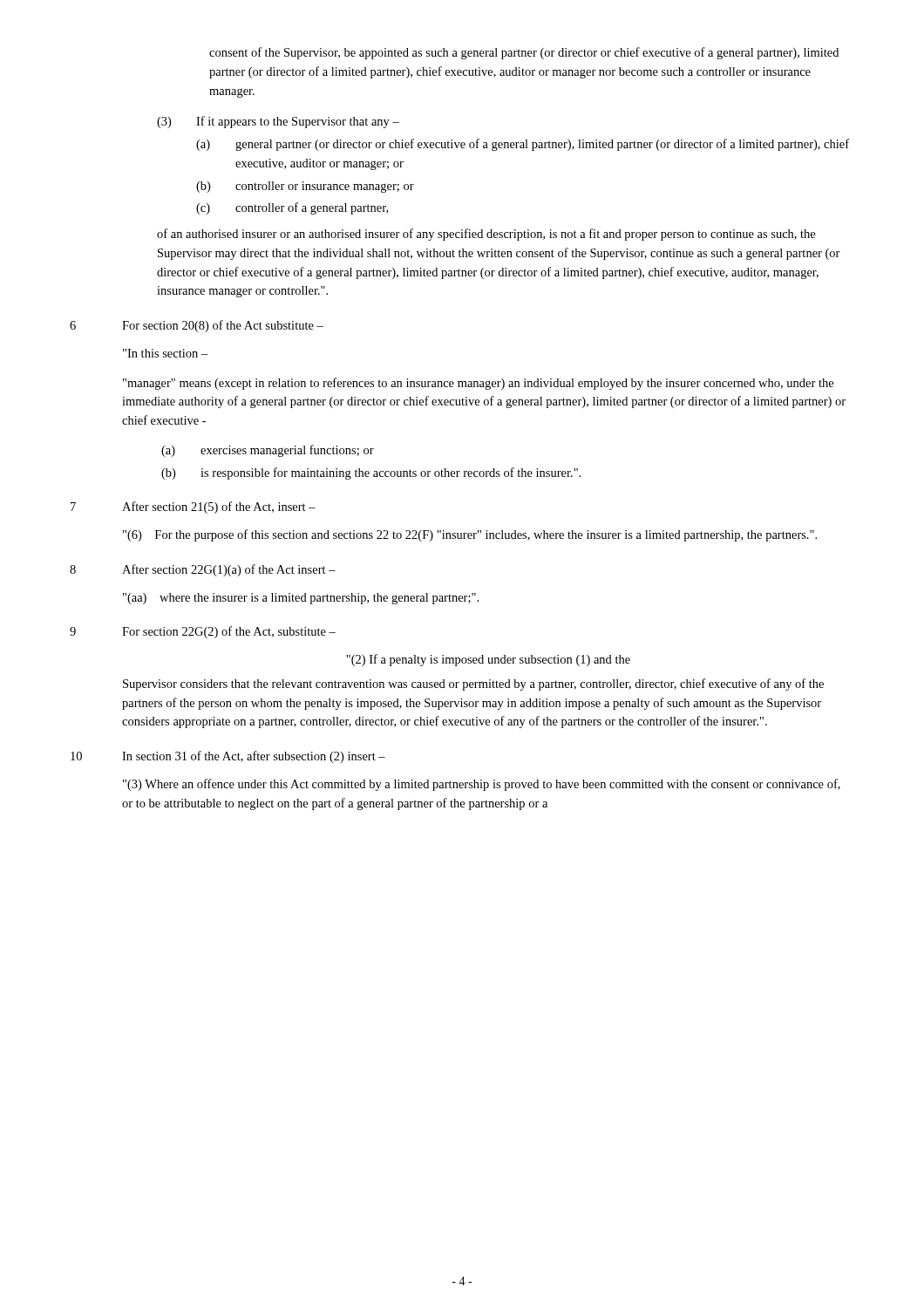Locate the block of text that opens with "of an authorised insurer or an authorised insurer"

[506, 263]
